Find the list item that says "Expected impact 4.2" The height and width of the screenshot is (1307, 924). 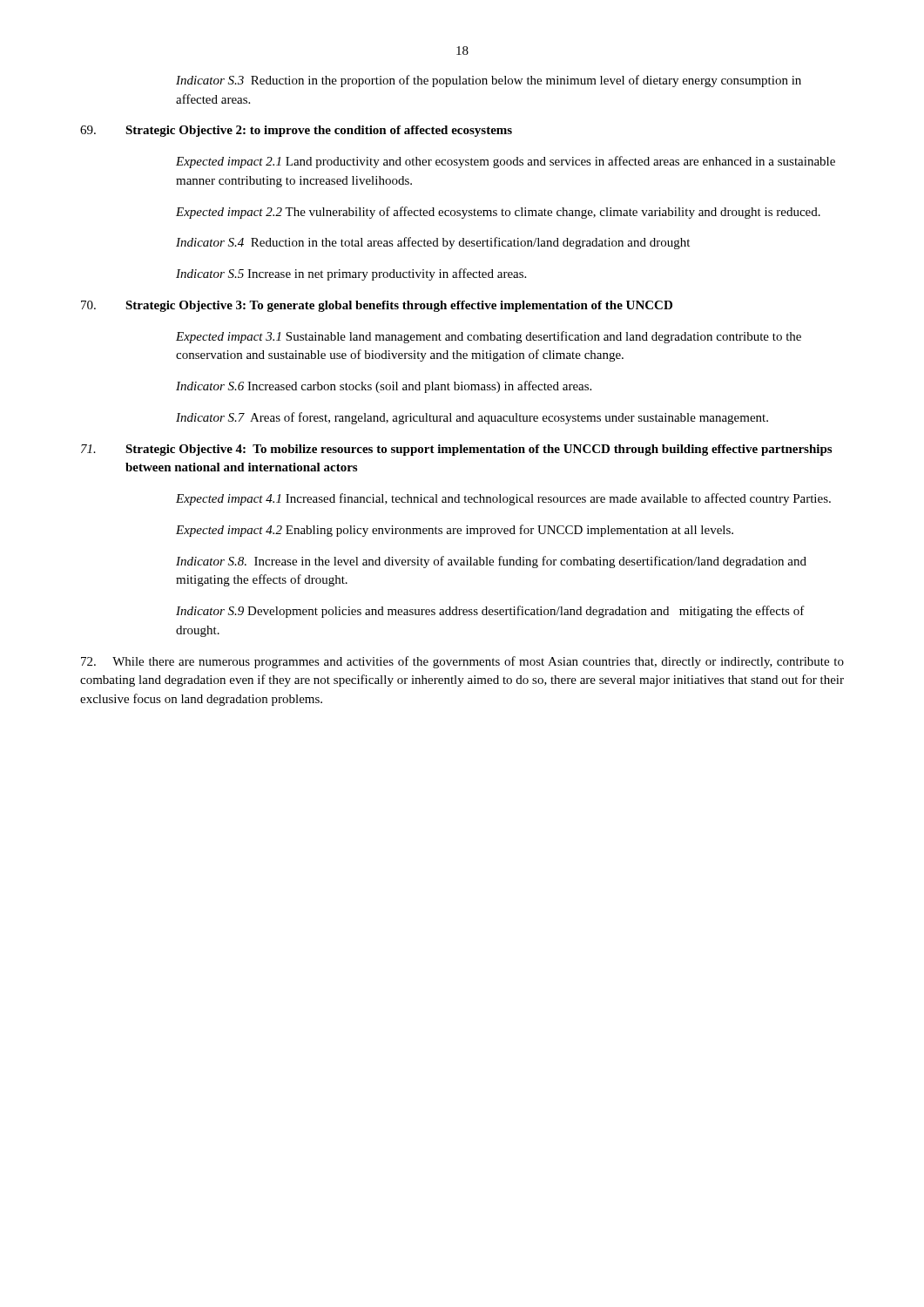coord(455,530)
